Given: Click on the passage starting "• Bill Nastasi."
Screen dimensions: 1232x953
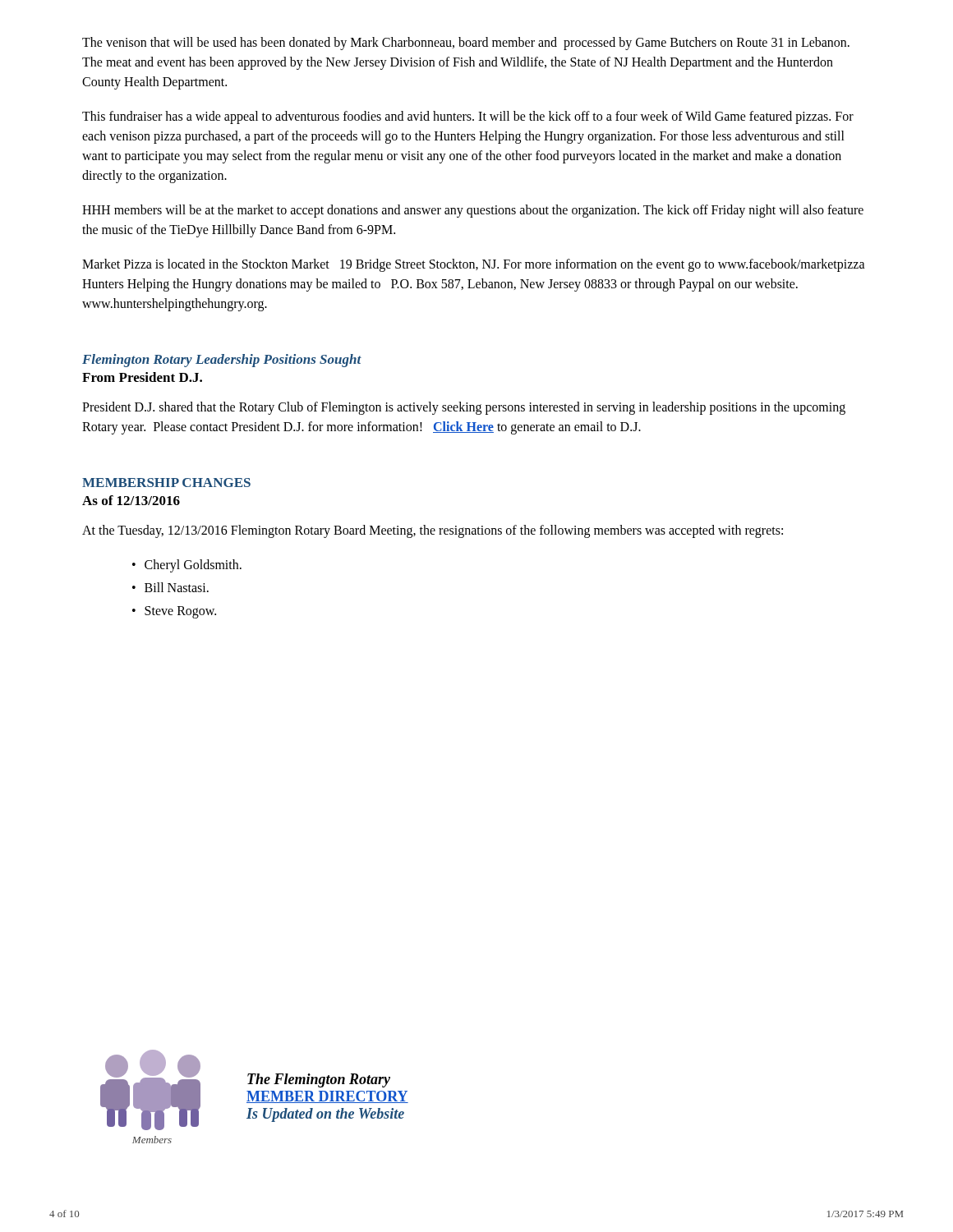Looking at the screenshot, I should tap(170, 588).
